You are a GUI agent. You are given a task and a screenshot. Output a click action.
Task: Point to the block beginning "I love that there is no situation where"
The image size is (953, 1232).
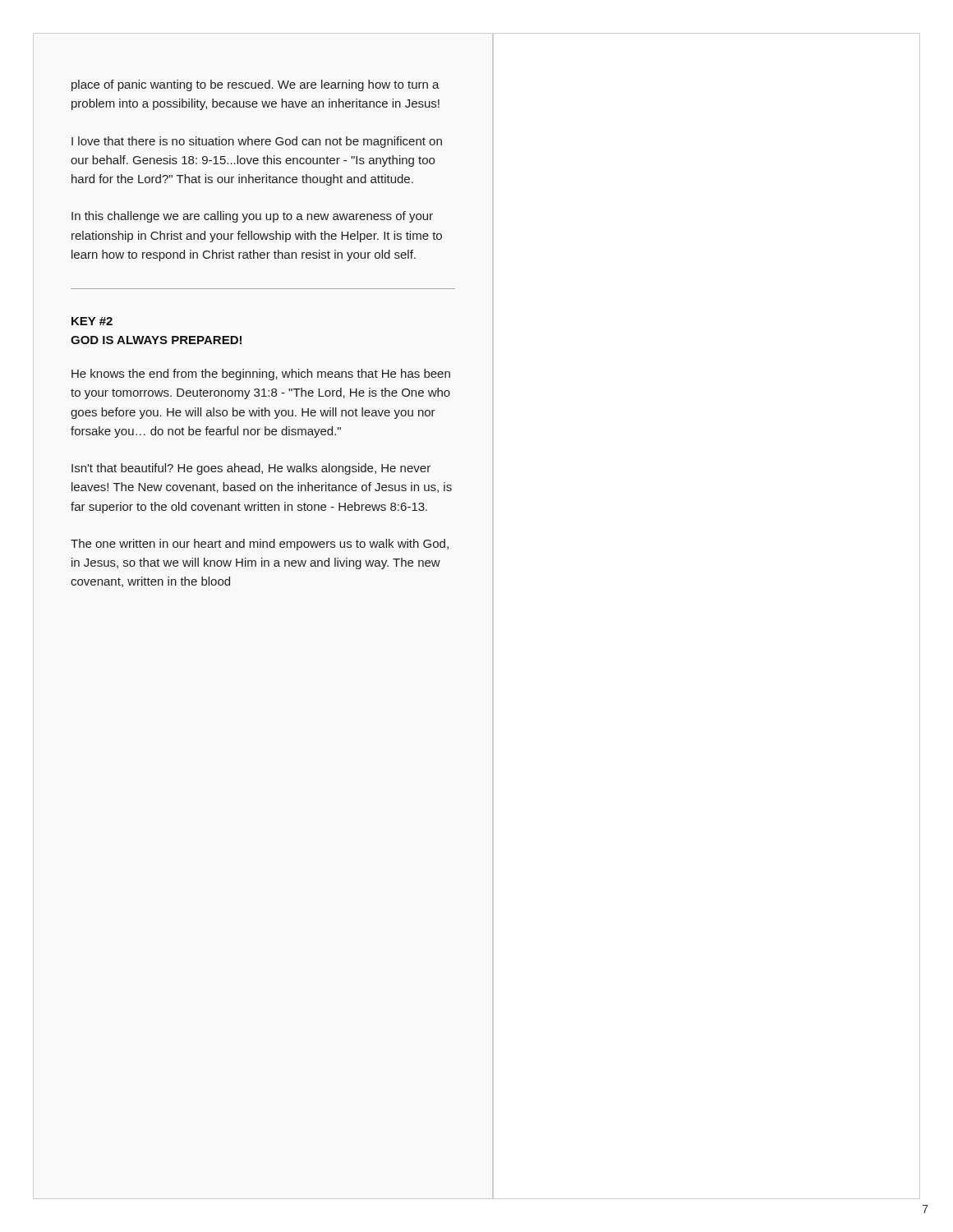(257, 160)
